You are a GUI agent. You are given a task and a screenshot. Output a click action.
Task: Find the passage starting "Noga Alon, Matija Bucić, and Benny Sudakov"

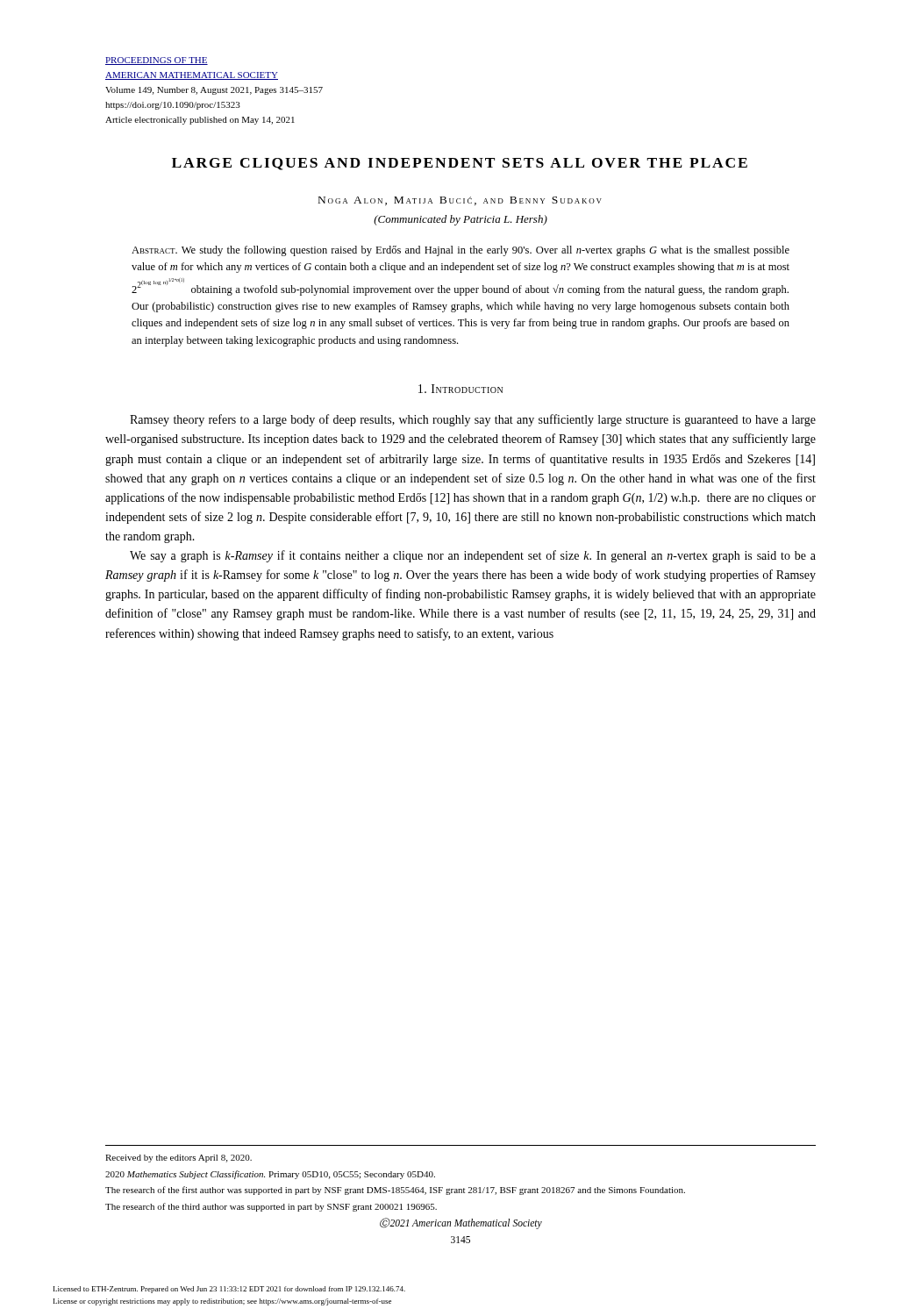[x=460, y=199]
